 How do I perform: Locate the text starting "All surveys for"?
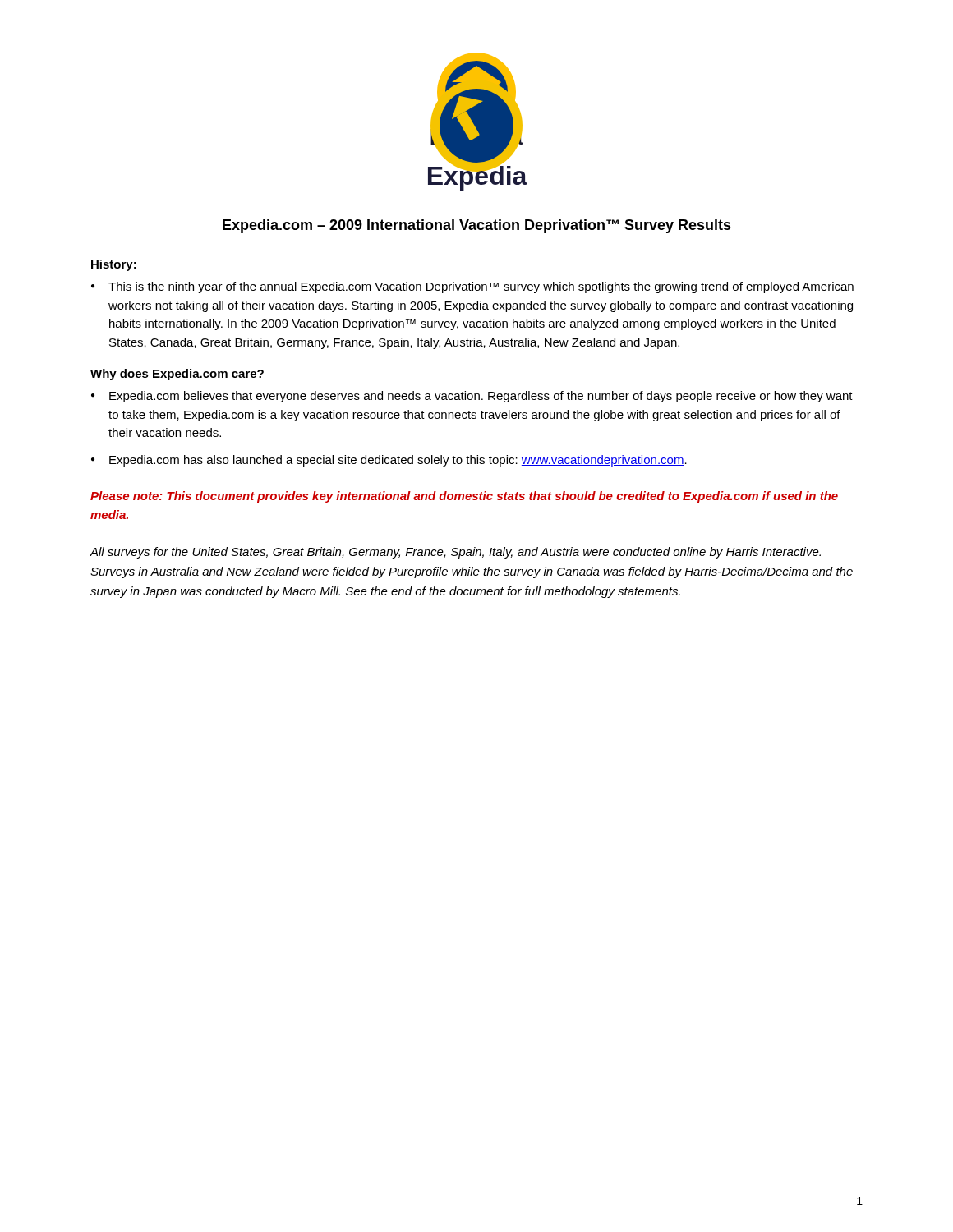point(472,571)
